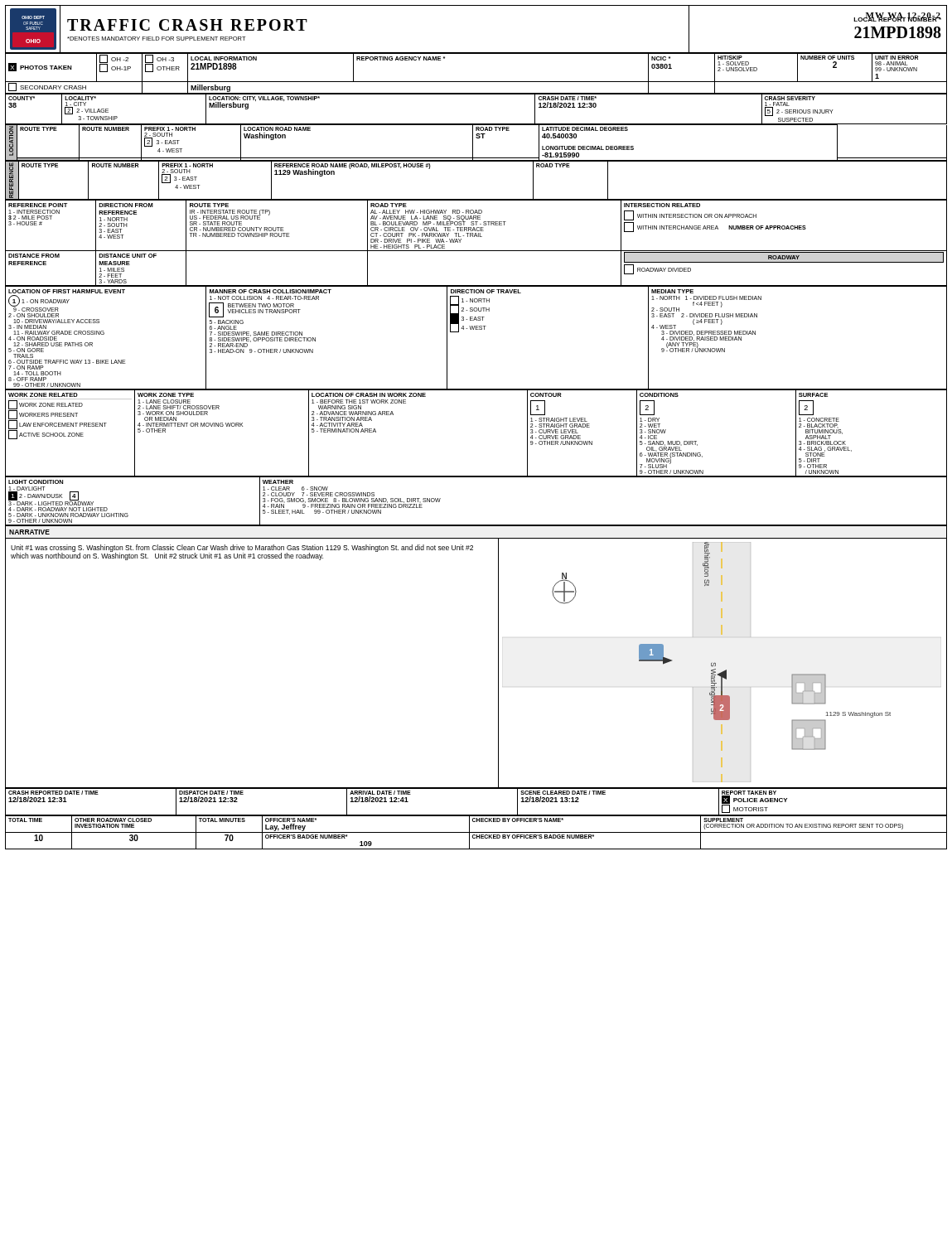Select the table that reads "LIGHT CONDITION 1 - DAYLIGHT"
The height and width of the screenshot is (1243, 952).
click(476, 501)
